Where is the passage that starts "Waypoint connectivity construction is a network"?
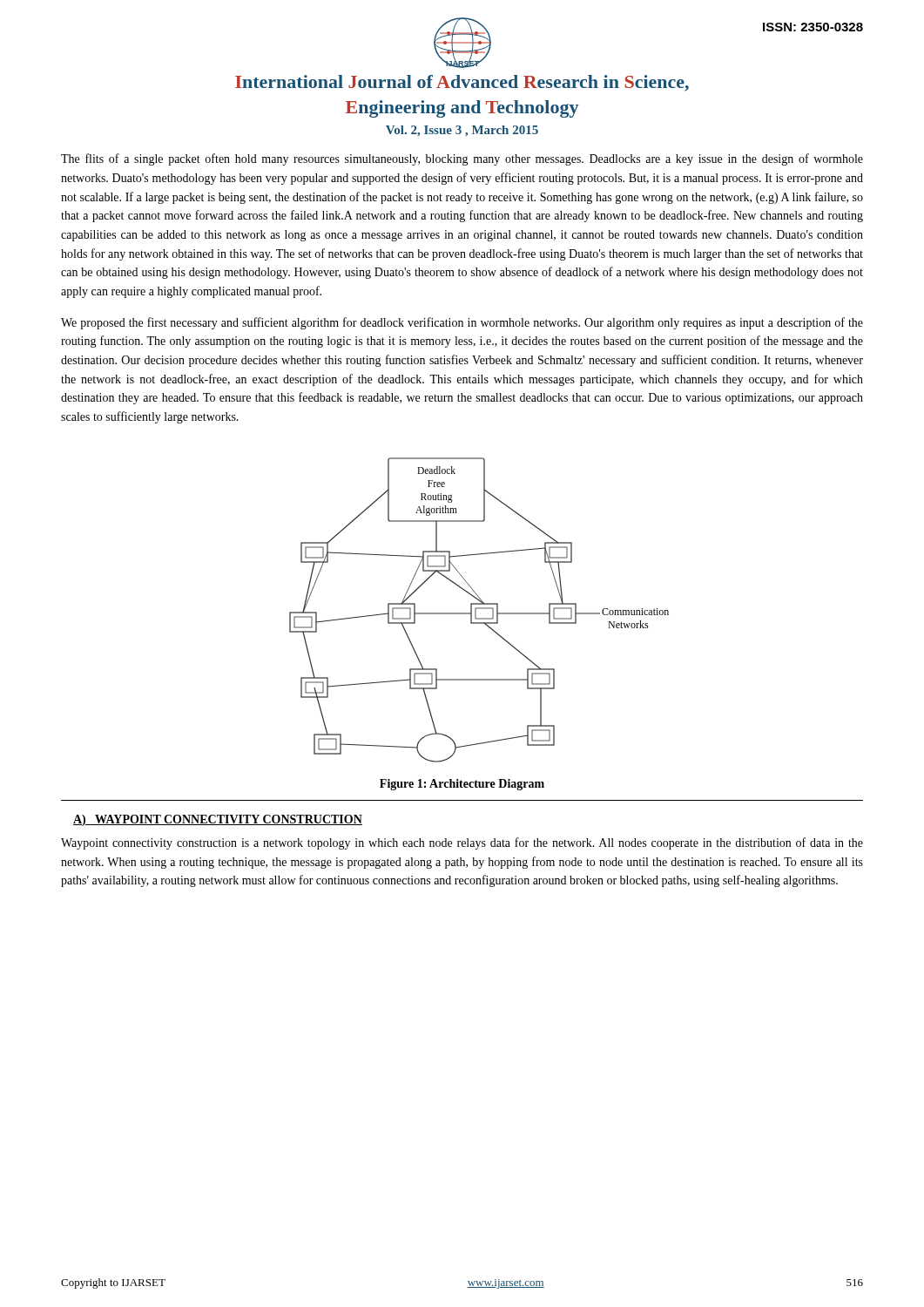 [462, 862]
